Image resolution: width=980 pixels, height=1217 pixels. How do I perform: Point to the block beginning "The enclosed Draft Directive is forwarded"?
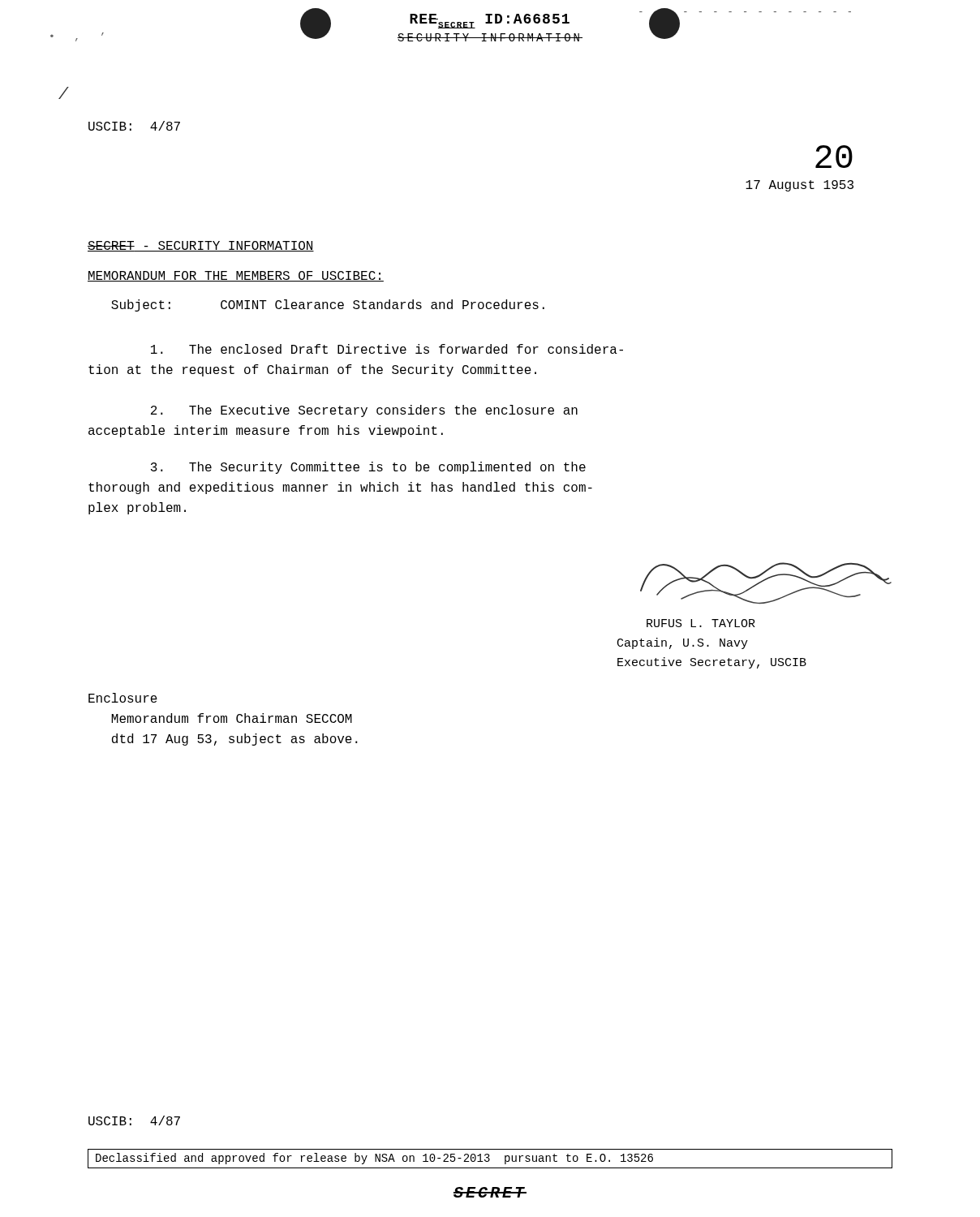tap(356, 361)
